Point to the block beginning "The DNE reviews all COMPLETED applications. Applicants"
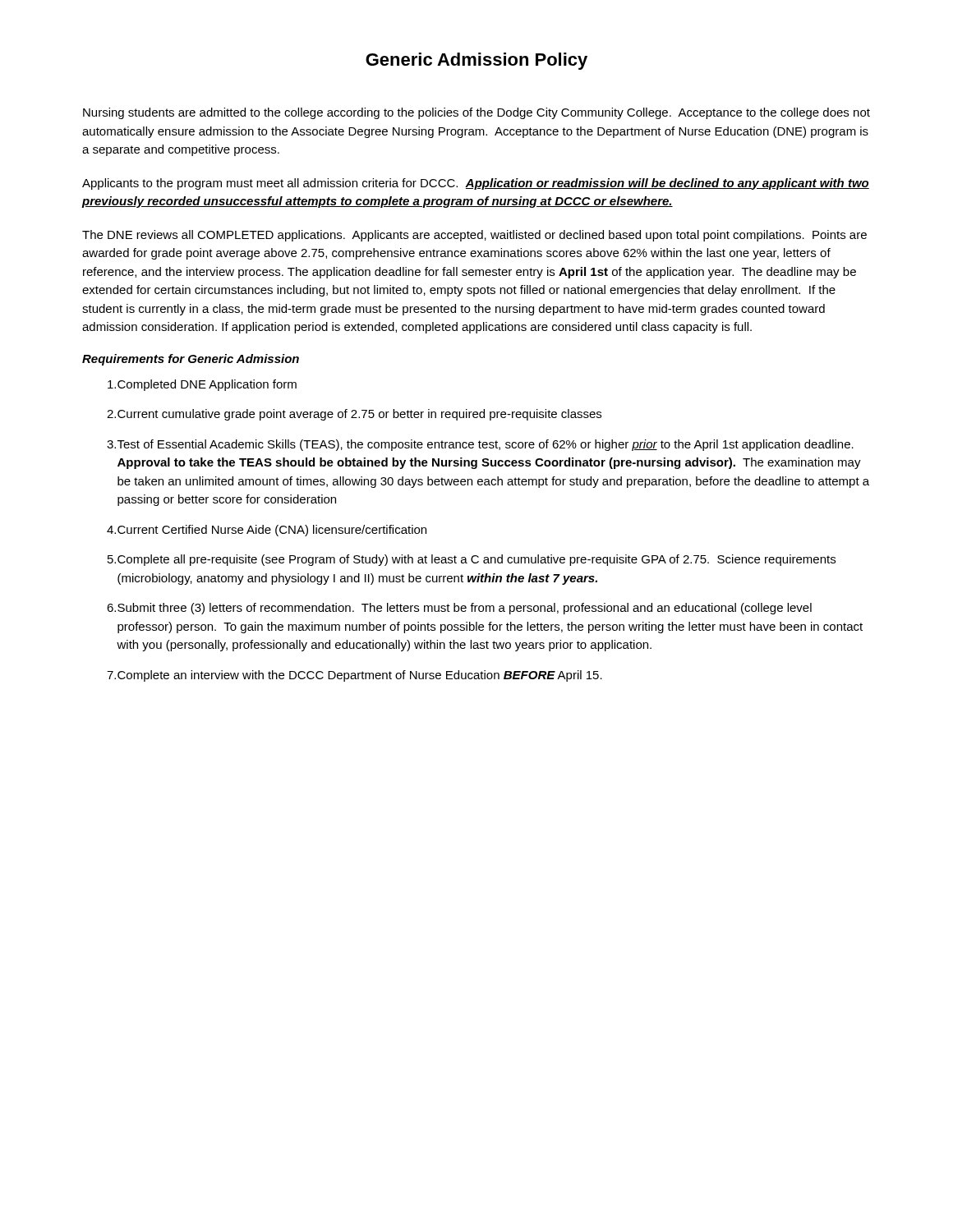This screenshot has width=953, height=1232. (475, 280)
